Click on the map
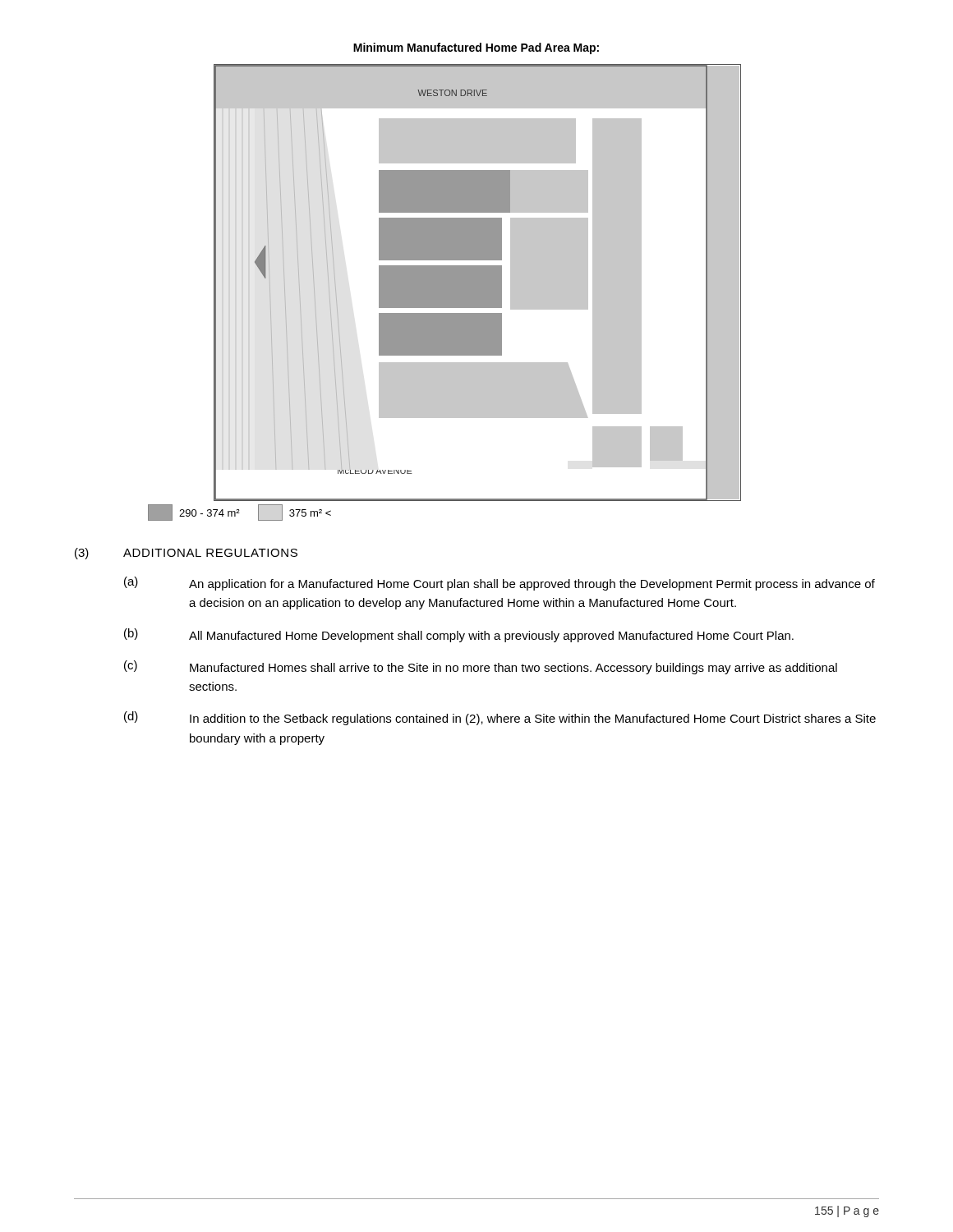953x1232 pixels. (476, 283)
